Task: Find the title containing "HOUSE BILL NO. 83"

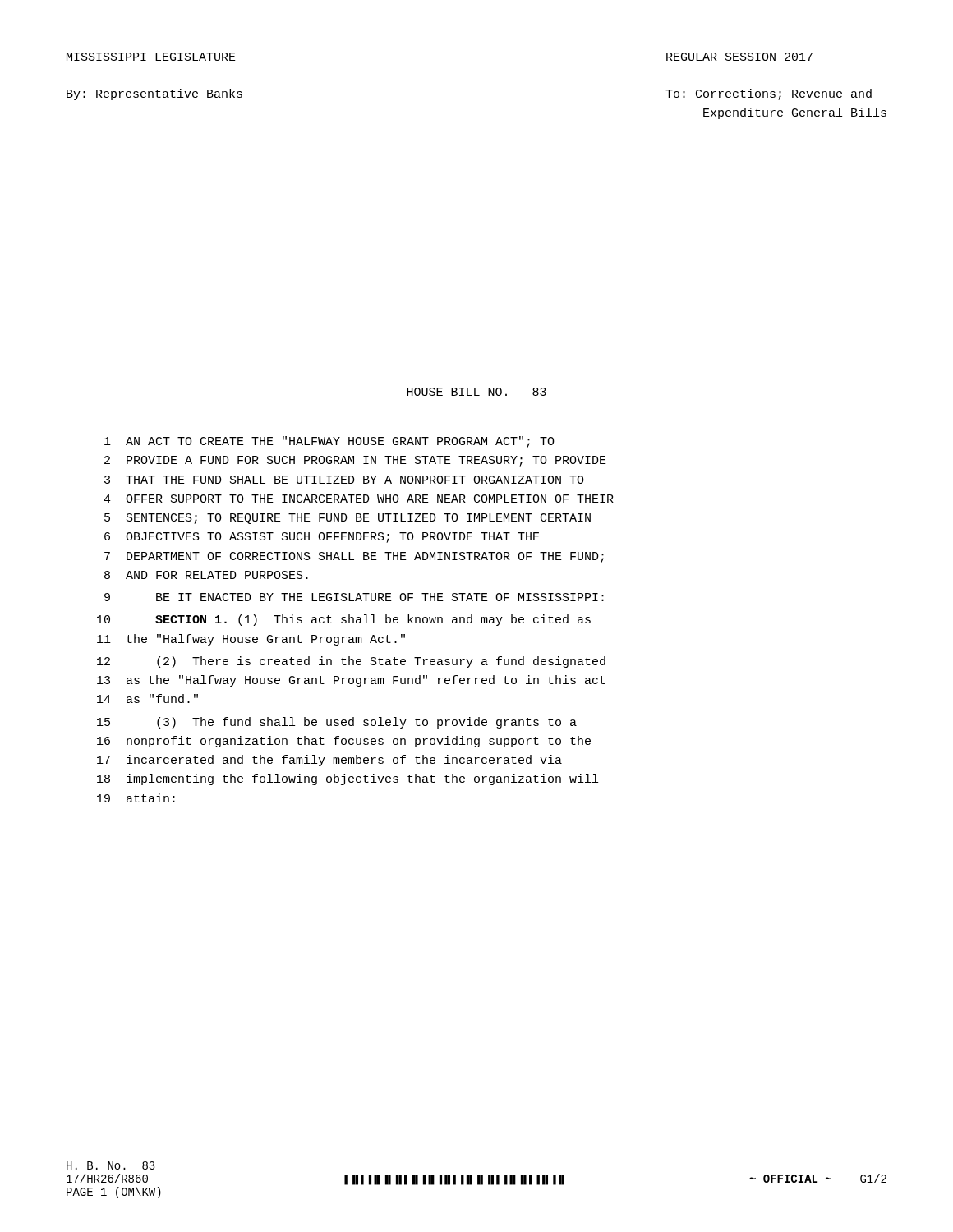Action: coord(476,393)
